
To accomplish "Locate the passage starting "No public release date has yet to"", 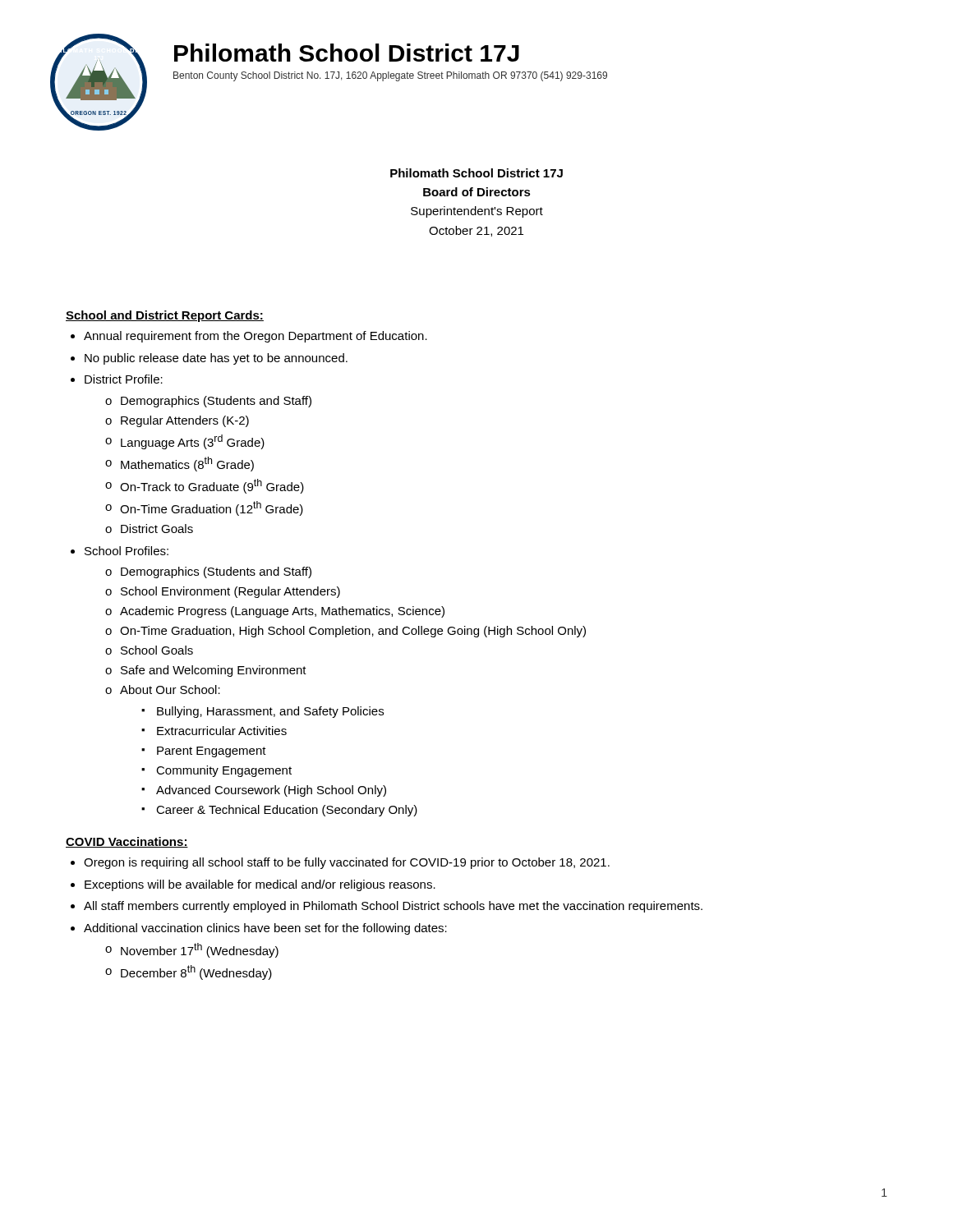I will (x=216, y=357).
